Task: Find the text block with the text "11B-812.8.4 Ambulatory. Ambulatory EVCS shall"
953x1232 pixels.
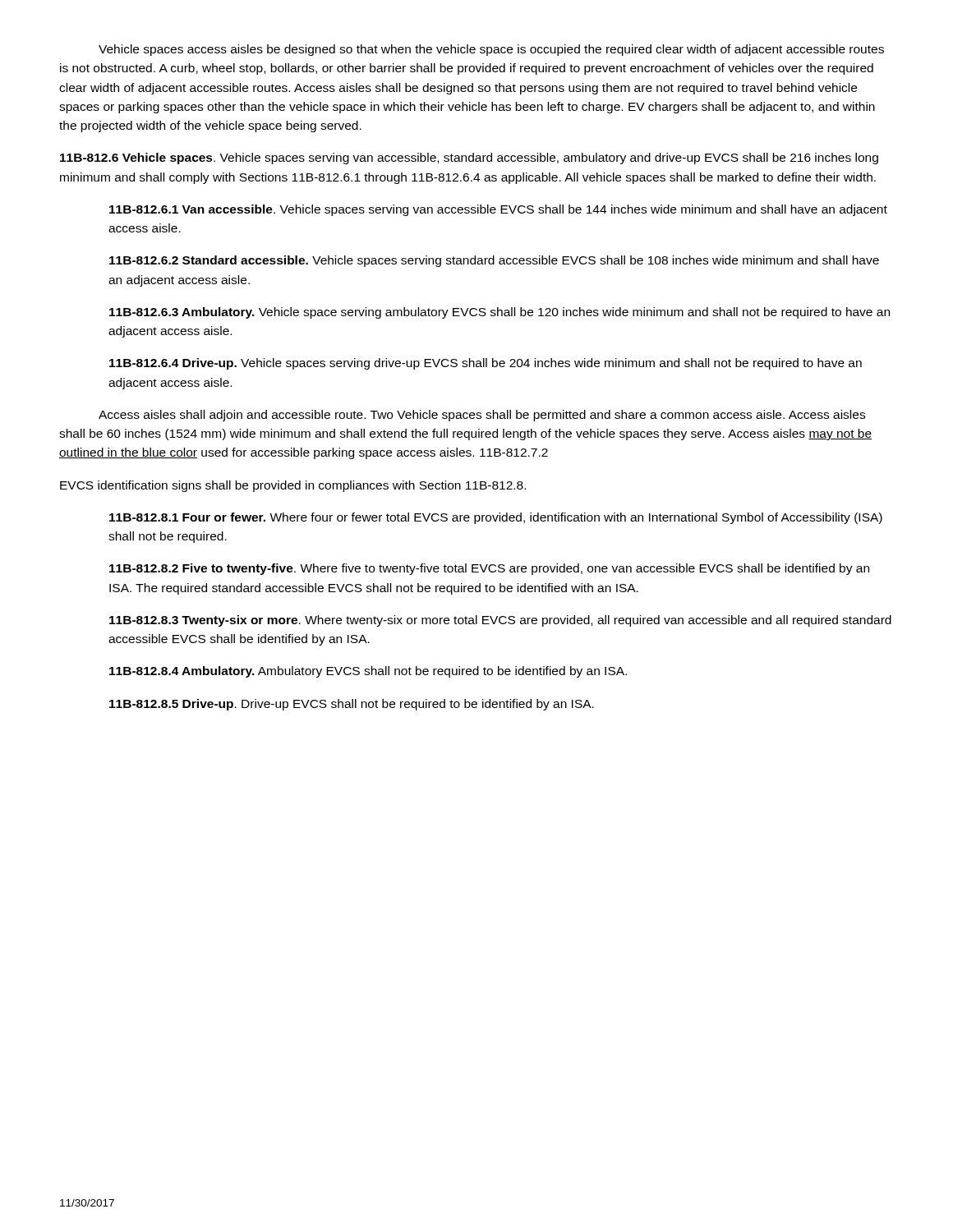Action: 368,671
